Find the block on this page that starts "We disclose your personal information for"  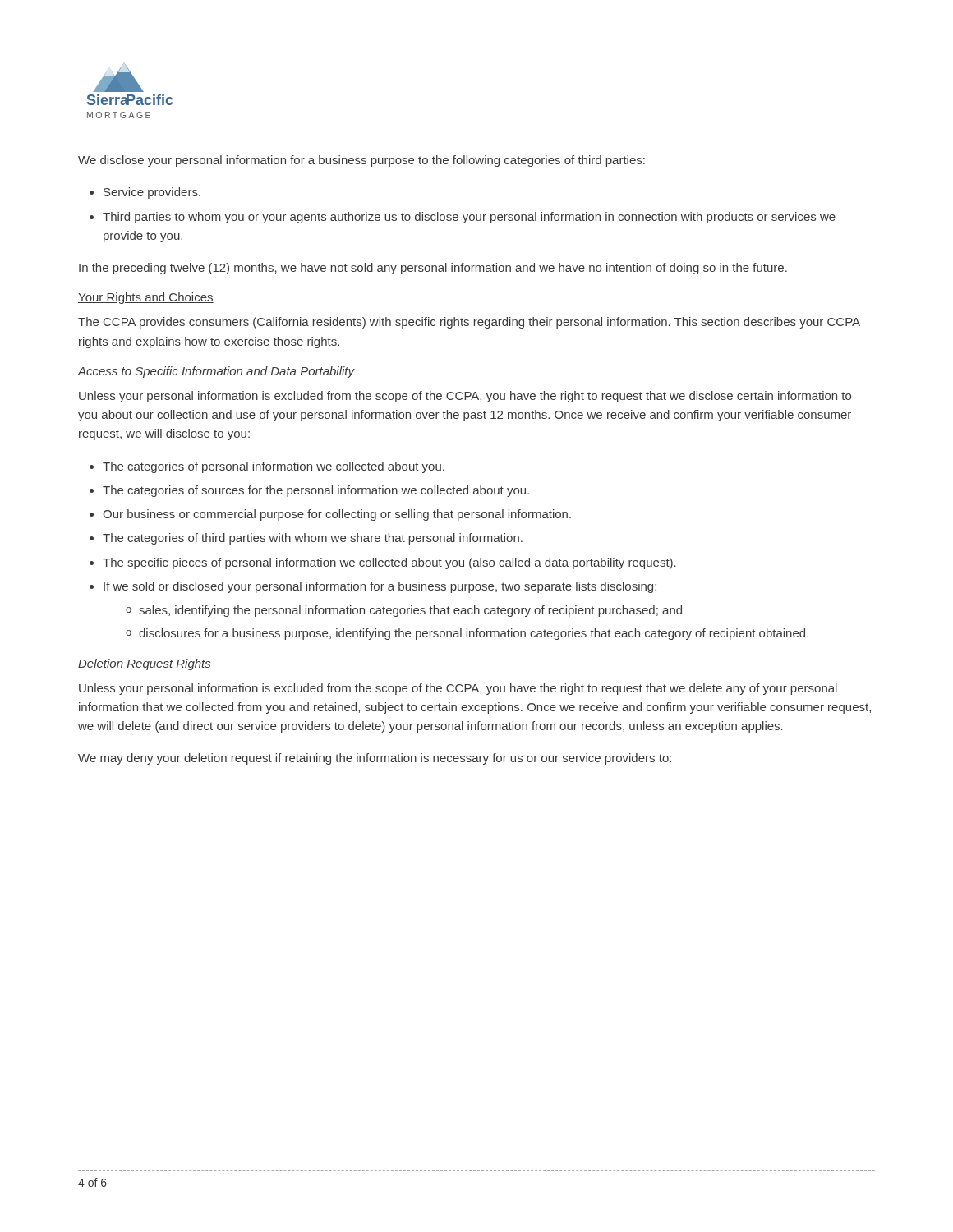click(x=362, y=160)
